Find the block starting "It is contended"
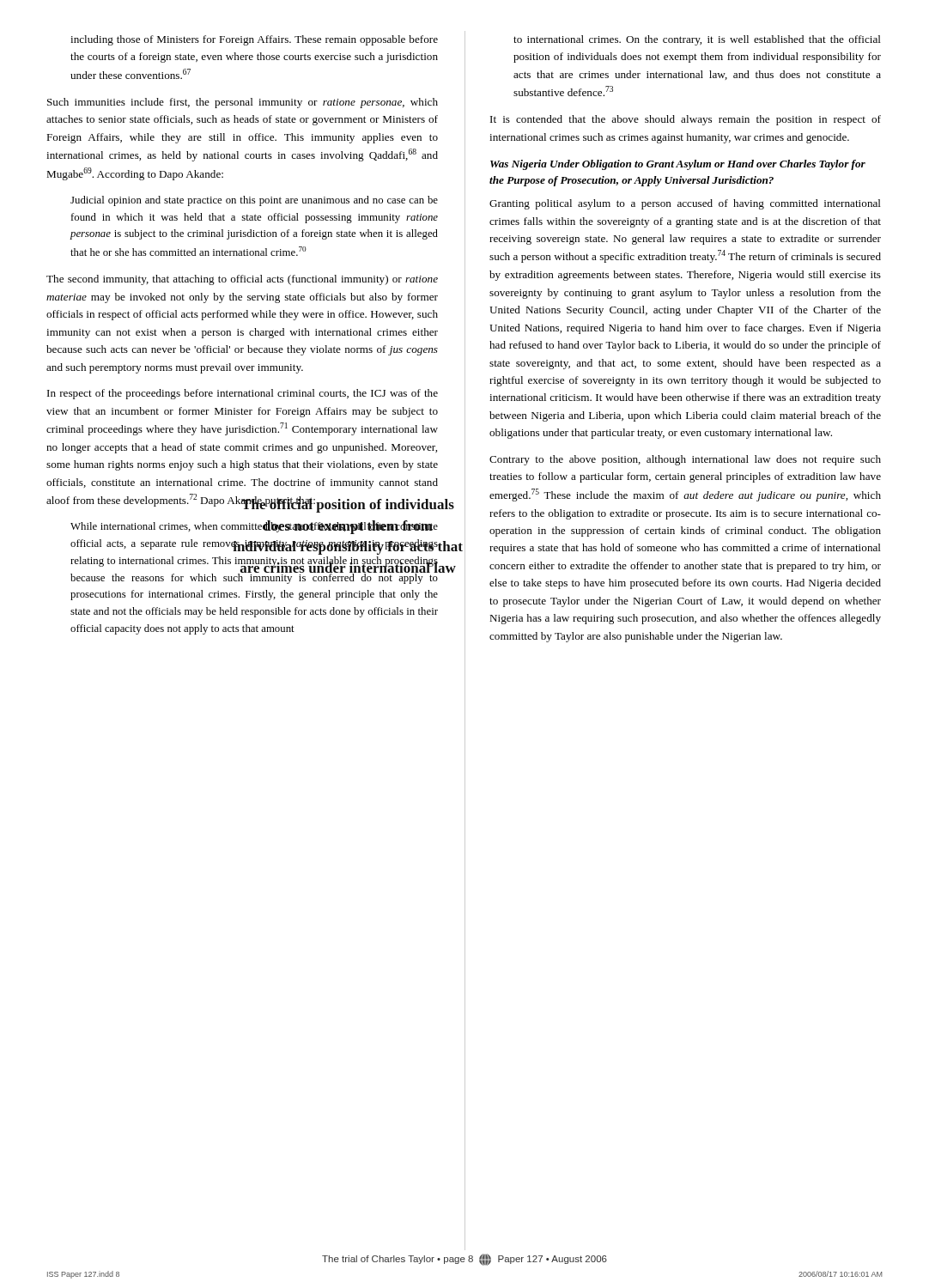 685,128
